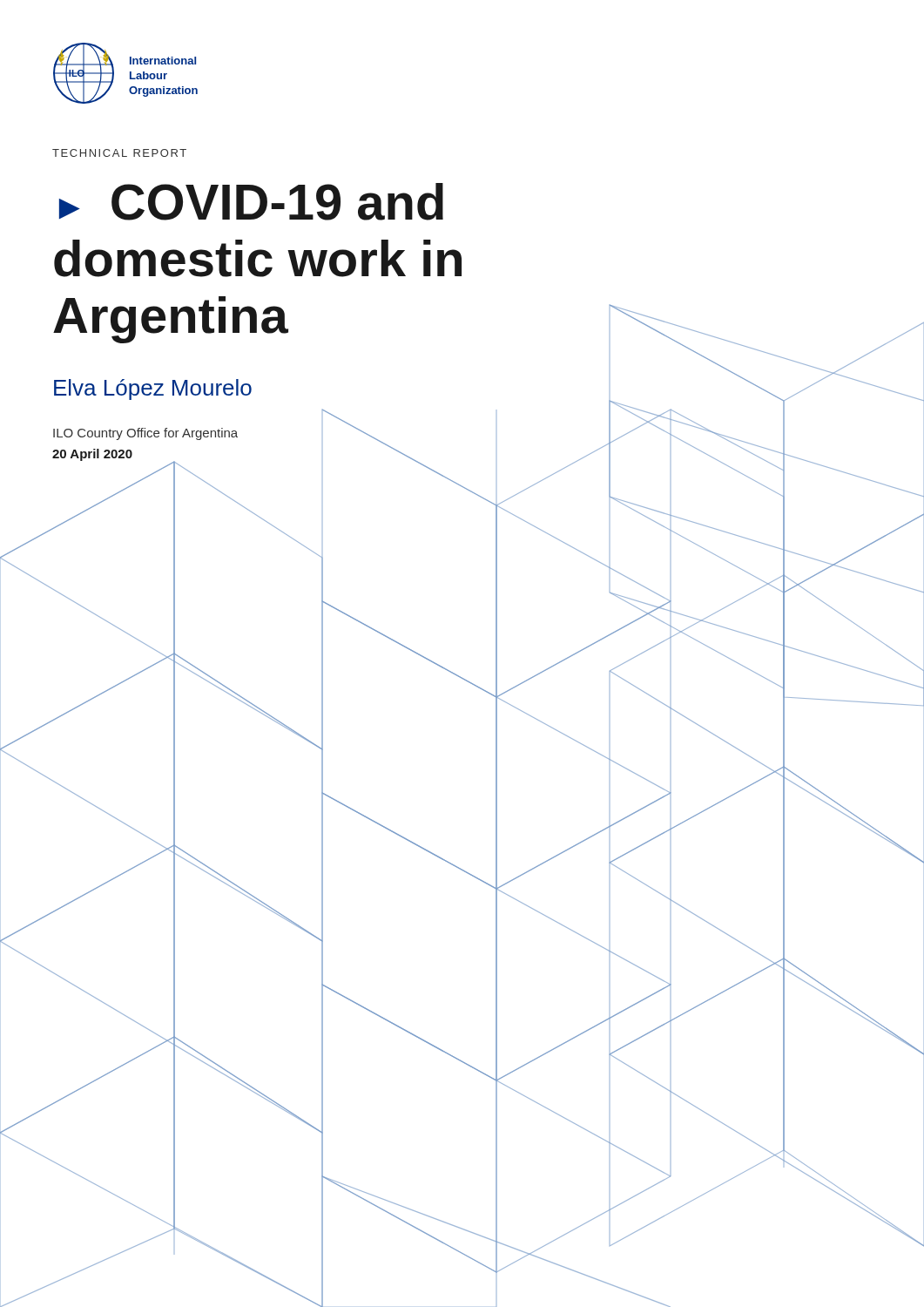Locate the text with the text "TECHNICAL REPORT"
924x1307 pixels.
pos(120,153)
